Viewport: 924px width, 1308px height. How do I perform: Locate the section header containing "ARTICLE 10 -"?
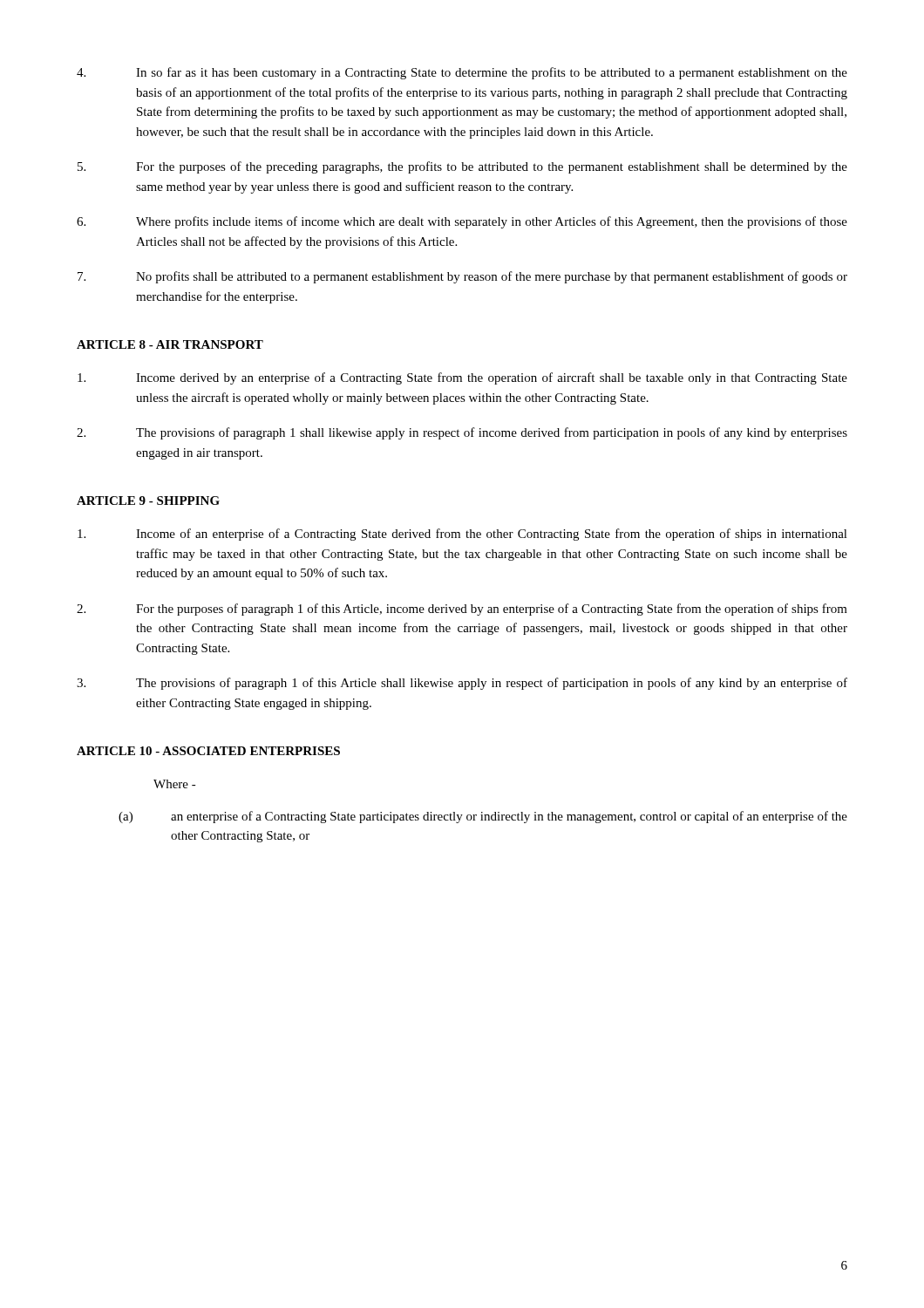(x=209, y=751)
